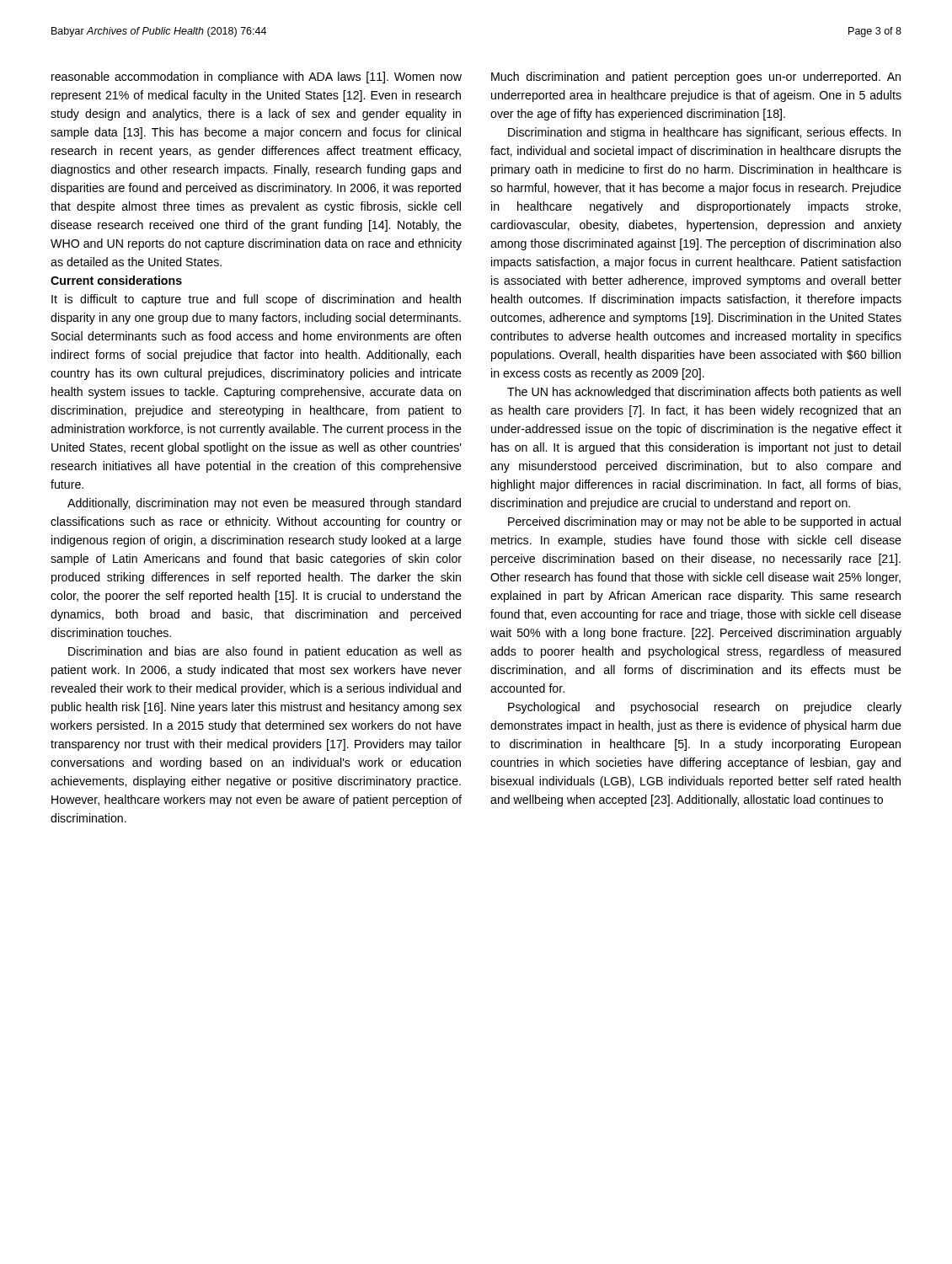Find the text starting "reasonable accommodation in compliance with ADA laws"

[x=256, y=169]
